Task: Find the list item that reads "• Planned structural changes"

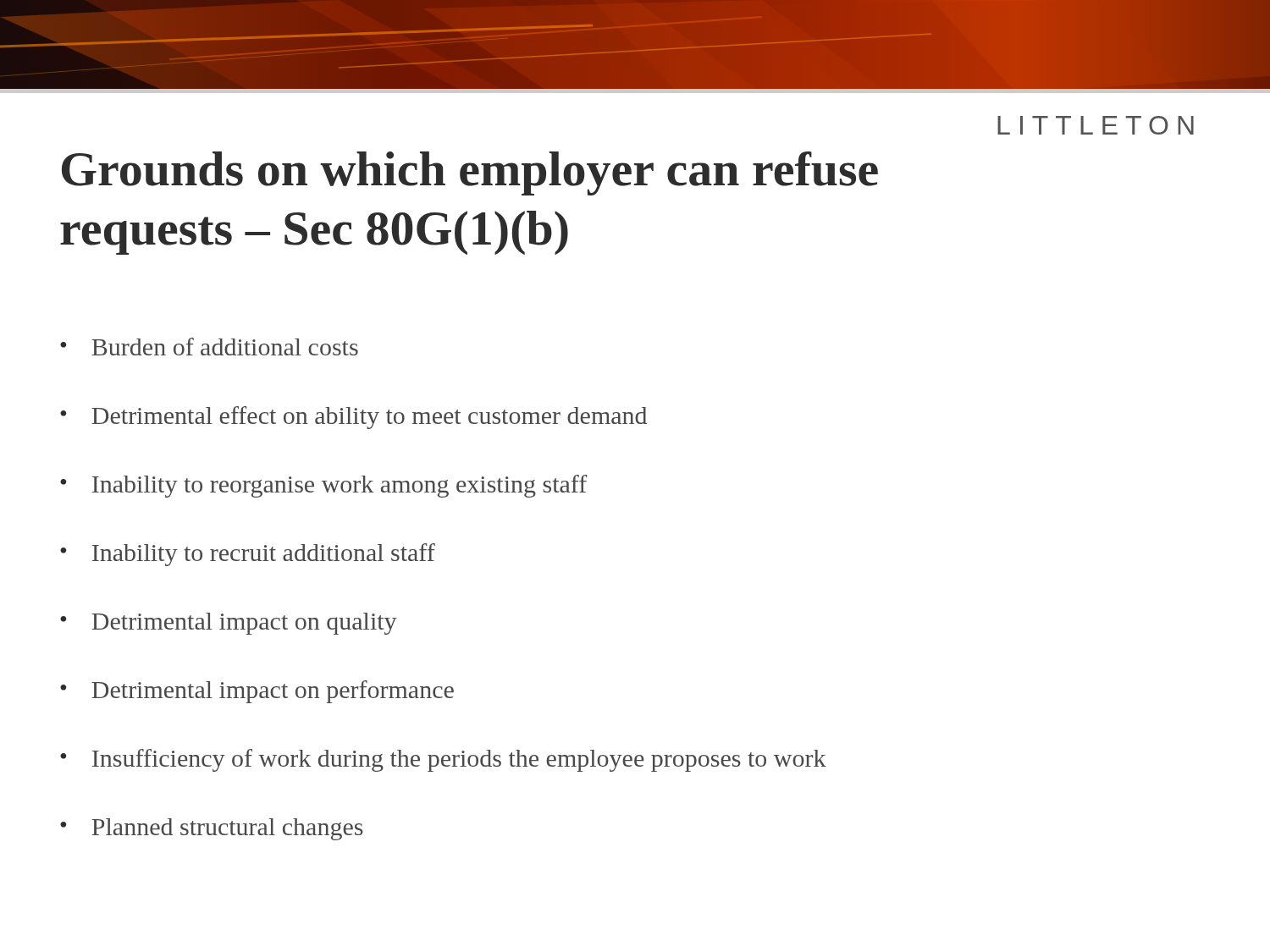Action: pyautogui.click(x=211, y=826)
